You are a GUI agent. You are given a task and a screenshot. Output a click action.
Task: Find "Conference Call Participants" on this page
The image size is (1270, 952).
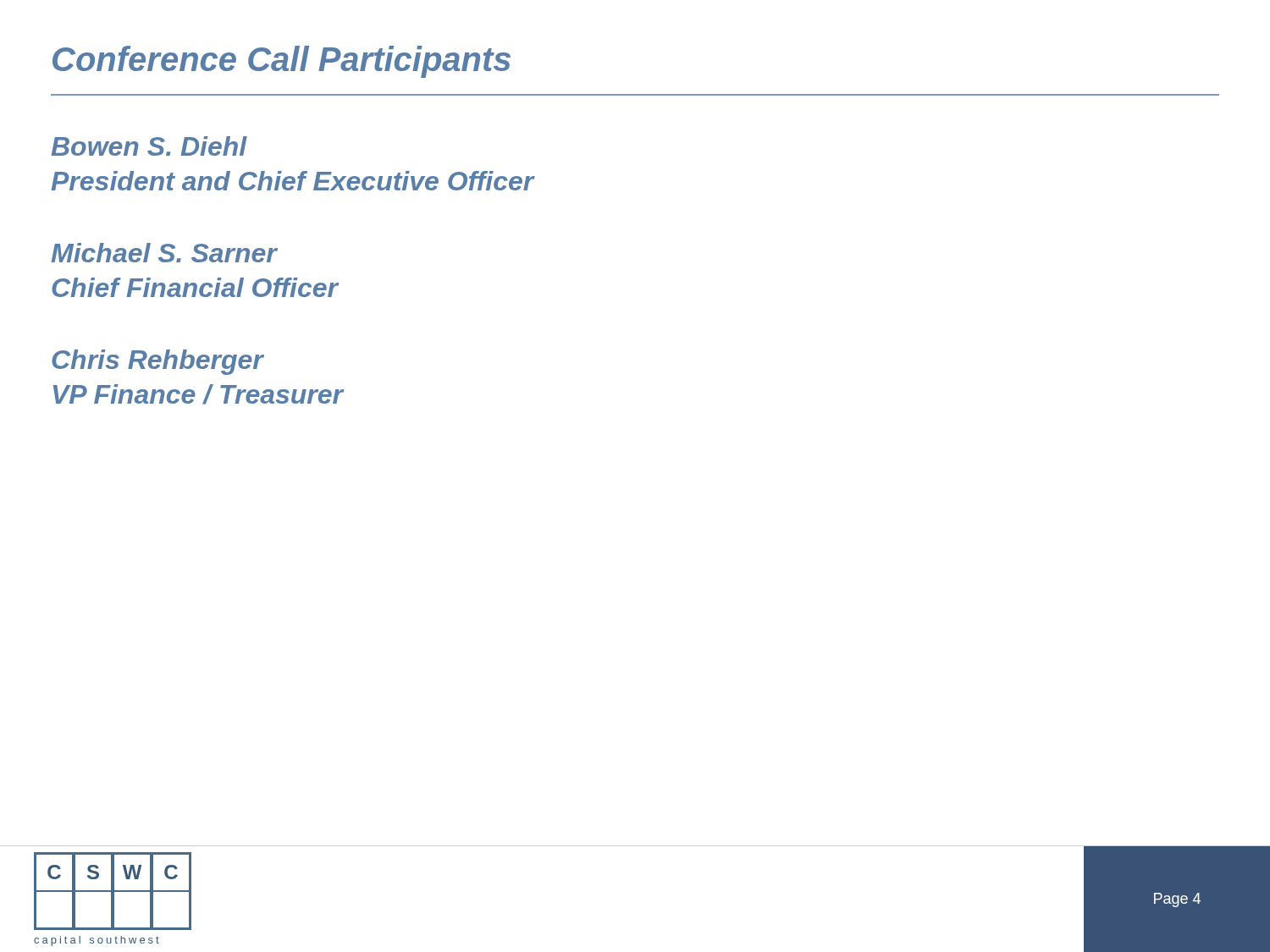point(282,62)
